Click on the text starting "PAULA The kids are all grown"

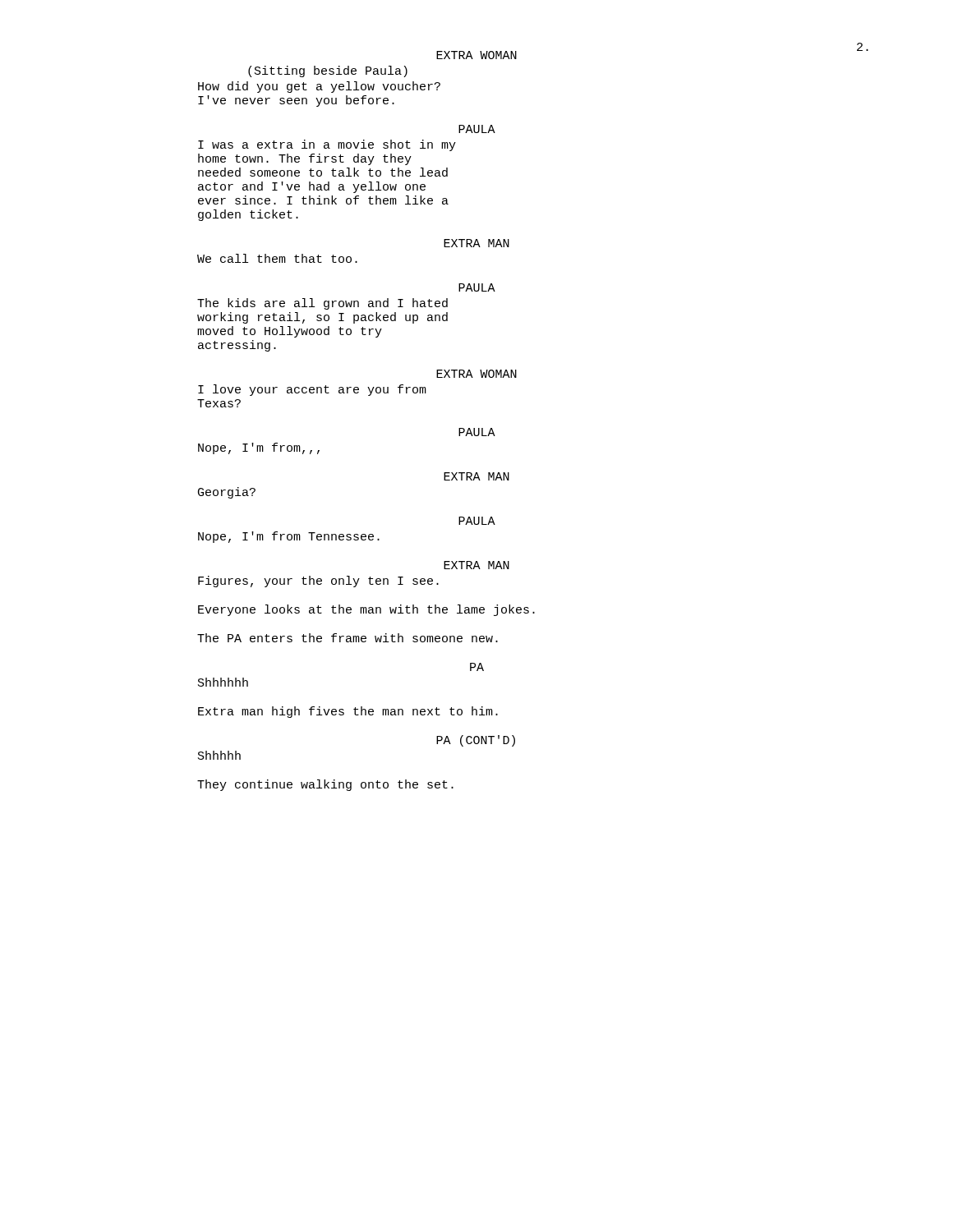tap(477, 287)
